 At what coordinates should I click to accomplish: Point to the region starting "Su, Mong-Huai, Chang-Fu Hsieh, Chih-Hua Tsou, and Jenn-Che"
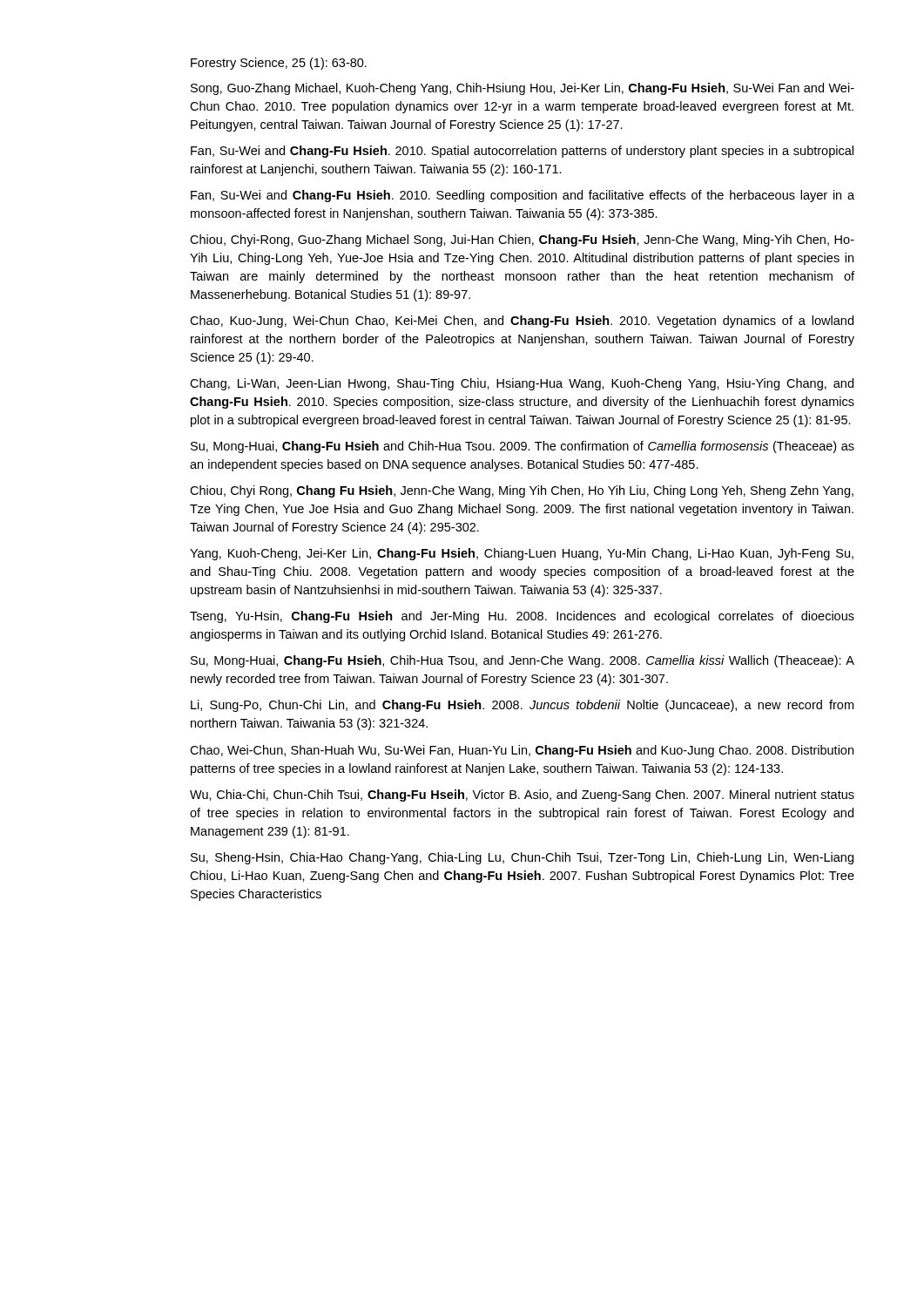pyautogui.click(x=522, y=670)
